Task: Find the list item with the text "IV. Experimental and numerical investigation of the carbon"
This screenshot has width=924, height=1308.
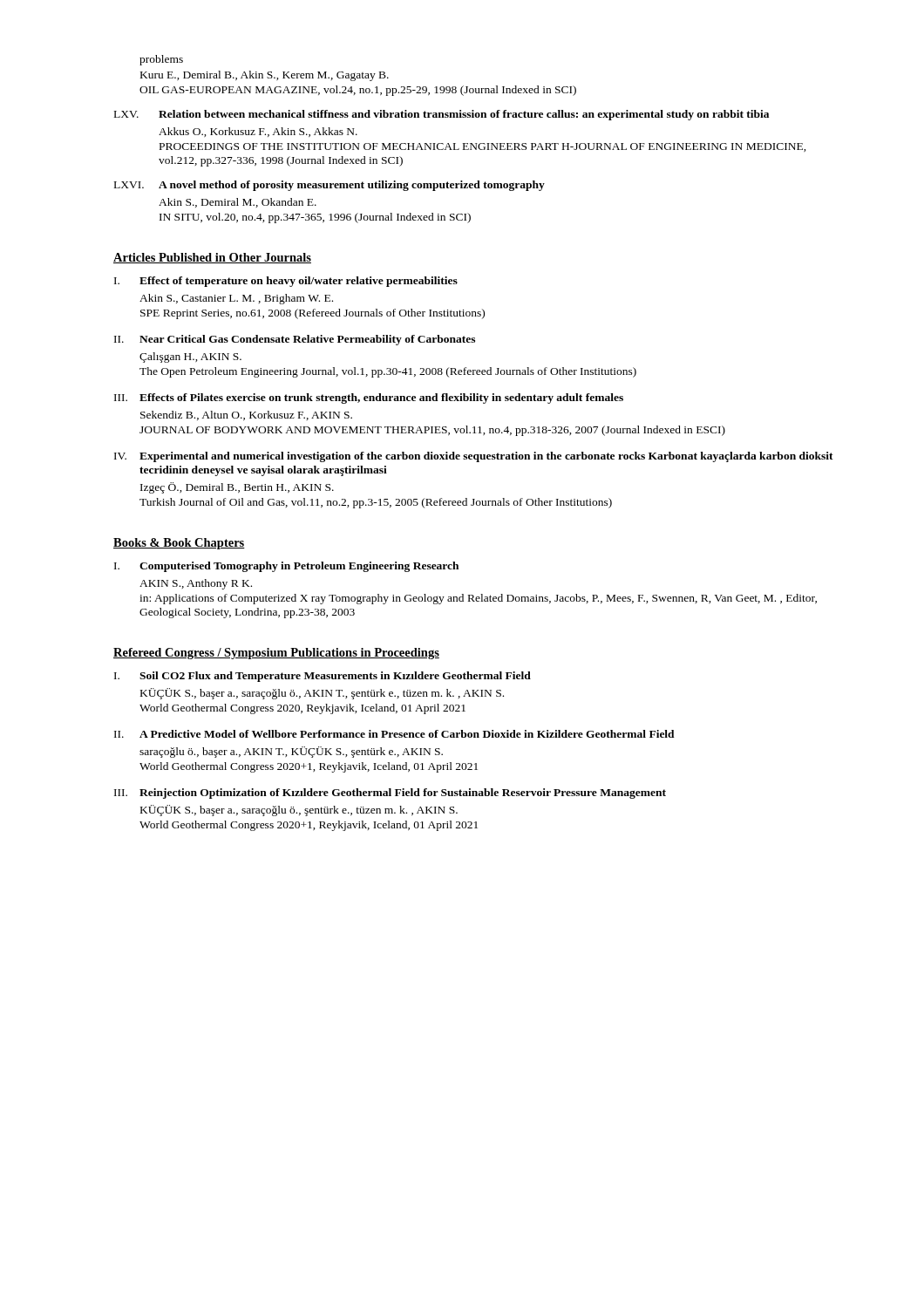Action: (479, 463)
